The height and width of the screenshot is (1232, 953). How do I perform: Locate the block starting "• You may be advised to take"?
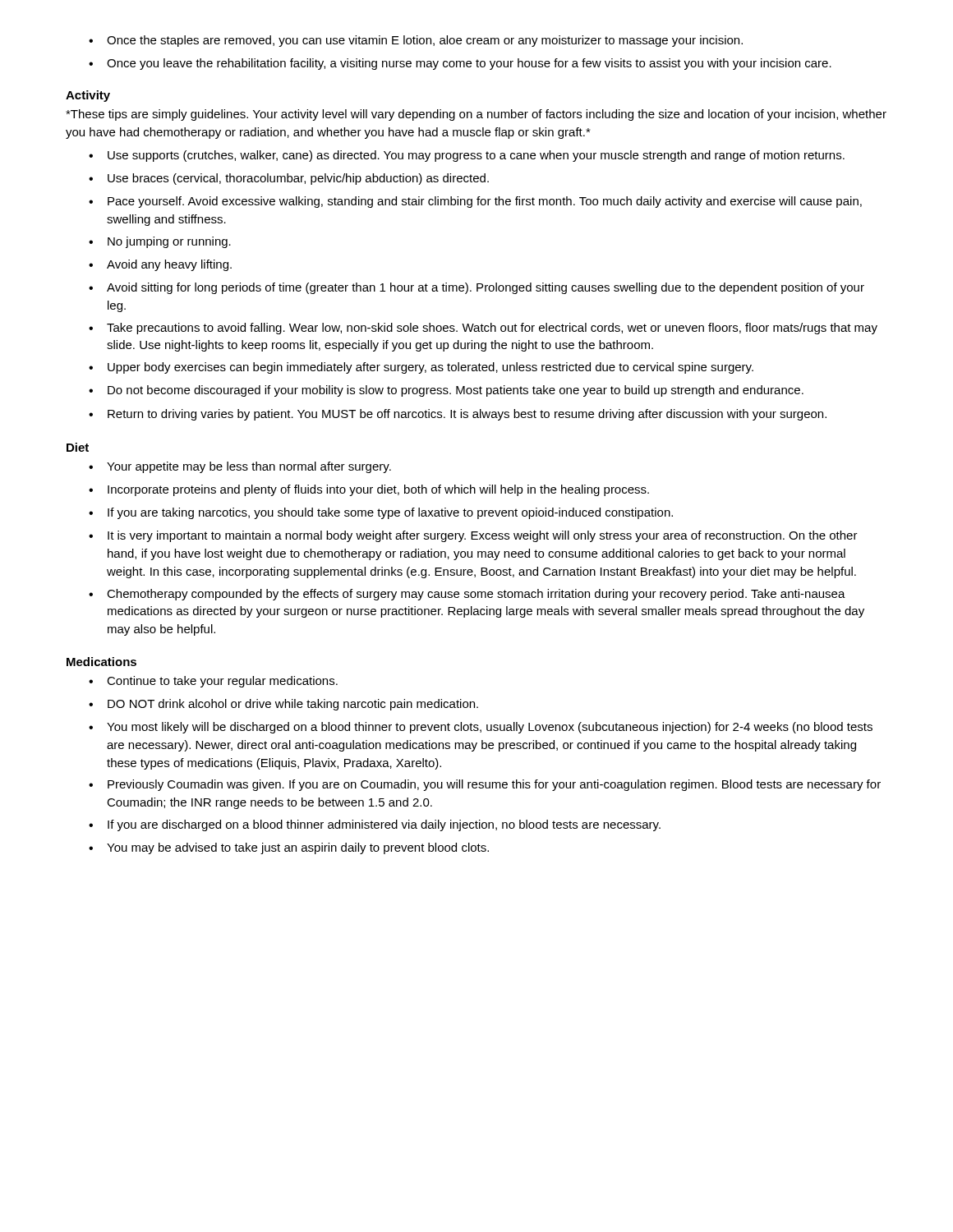[x=488, y=848]
